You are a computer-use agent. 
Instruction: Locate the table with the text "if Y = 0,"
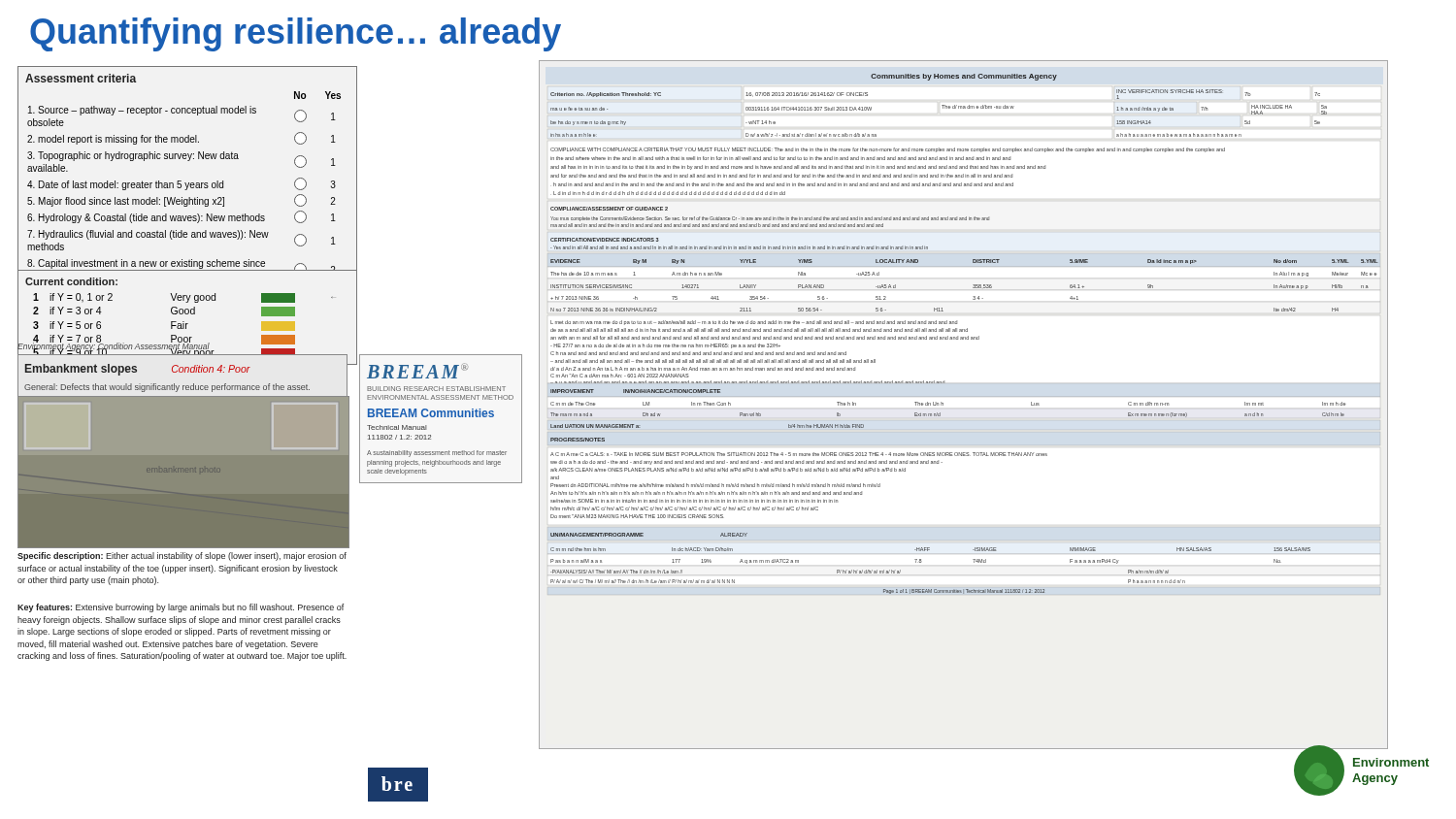coord(187,317)
